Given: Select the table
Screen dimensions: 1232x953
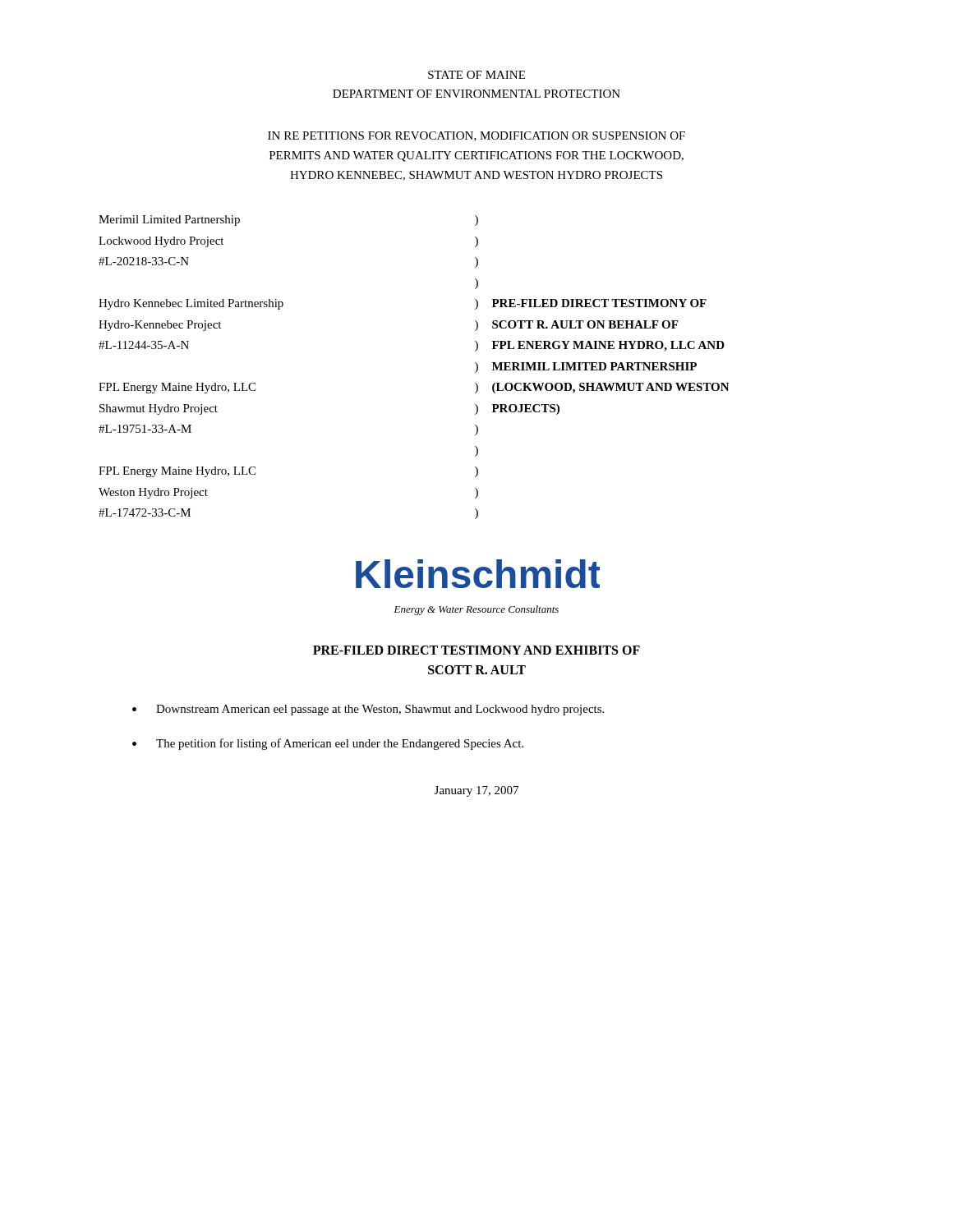Looking at the screenshot, I should (x=476, y=367).
